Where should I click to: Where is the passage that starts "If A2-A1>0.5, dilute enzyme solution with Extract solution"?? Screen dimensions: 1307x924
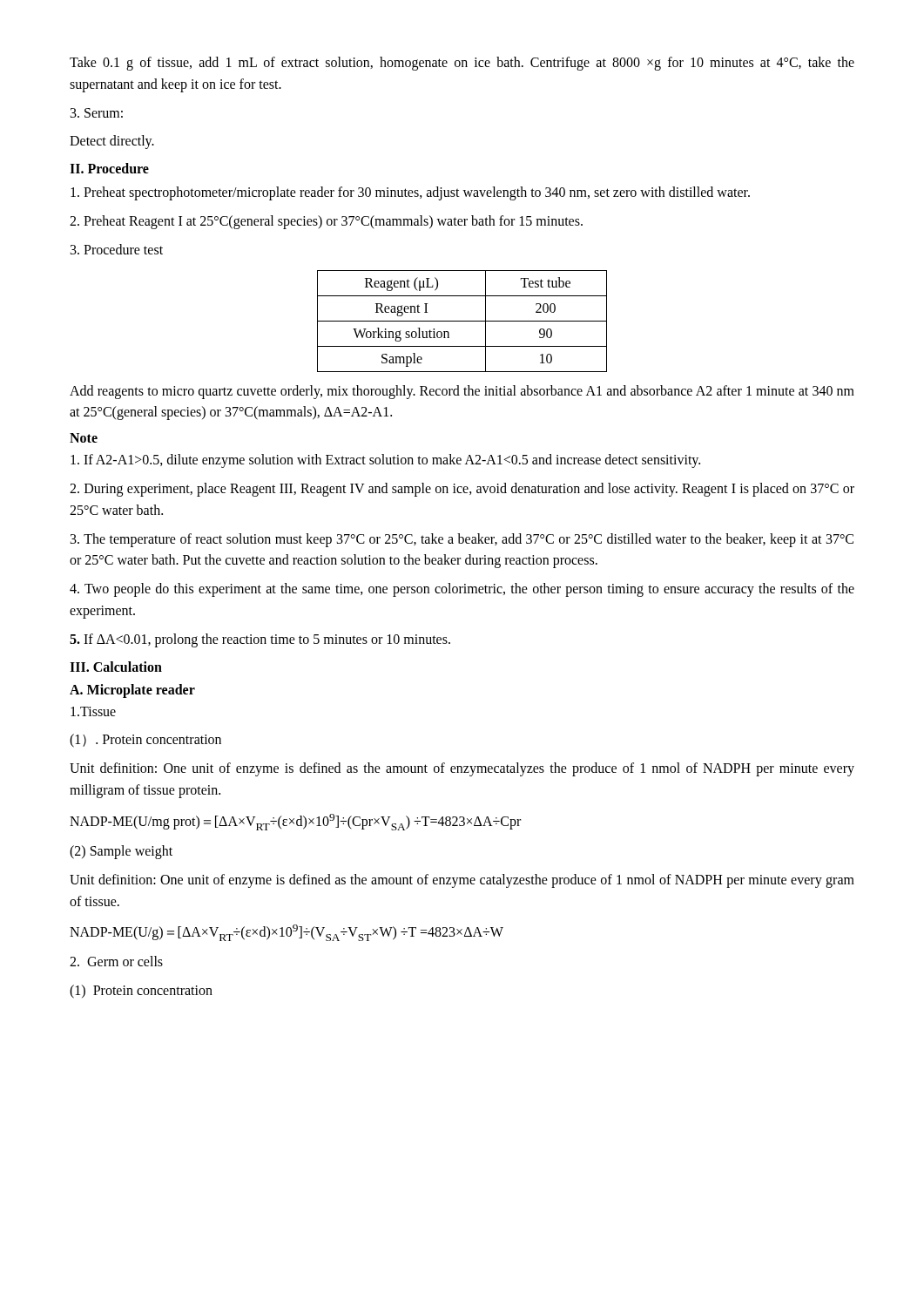(385, 460)
